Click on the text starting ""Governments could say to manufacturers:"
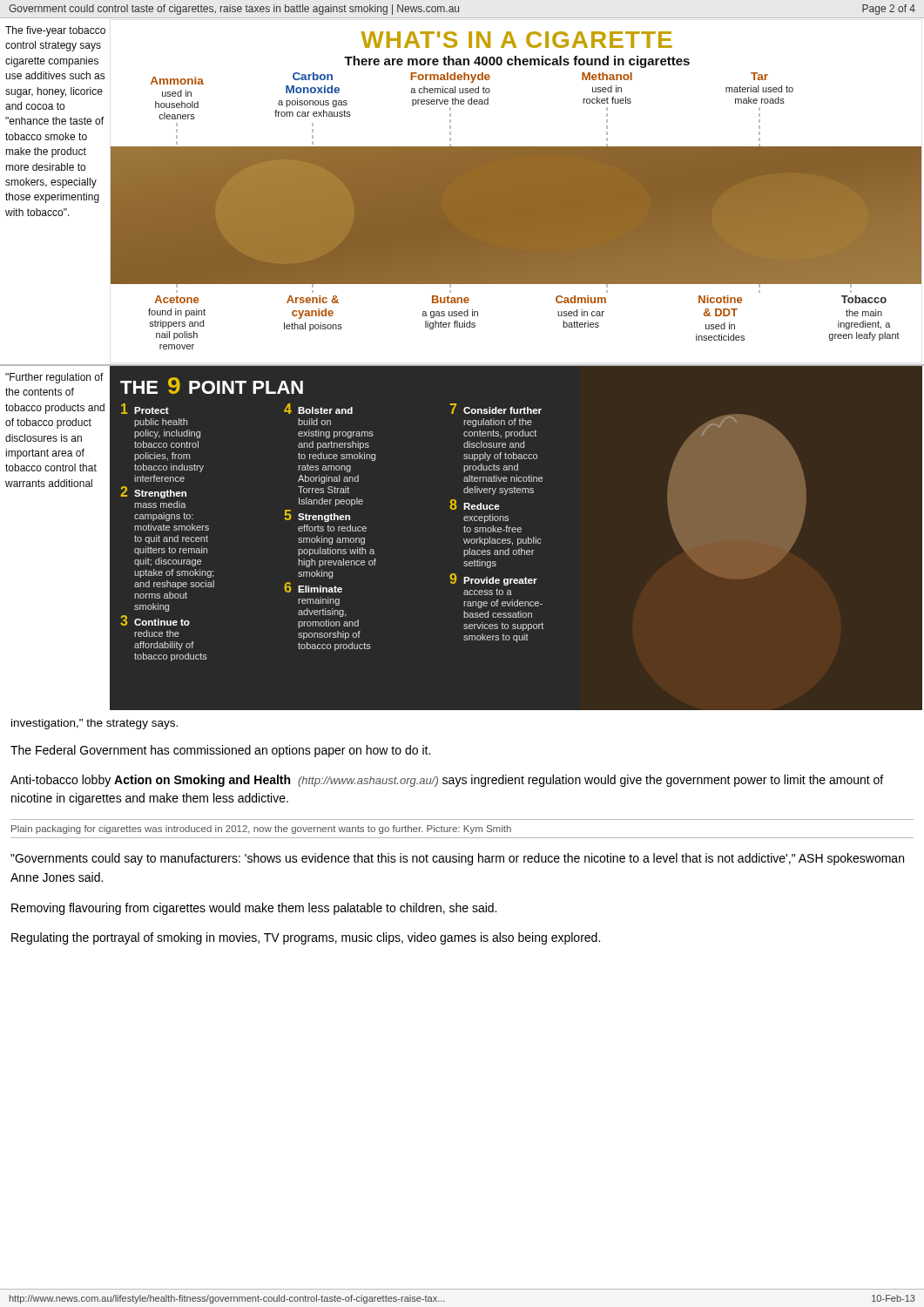The image size is (924, 1307). (458, 868)
